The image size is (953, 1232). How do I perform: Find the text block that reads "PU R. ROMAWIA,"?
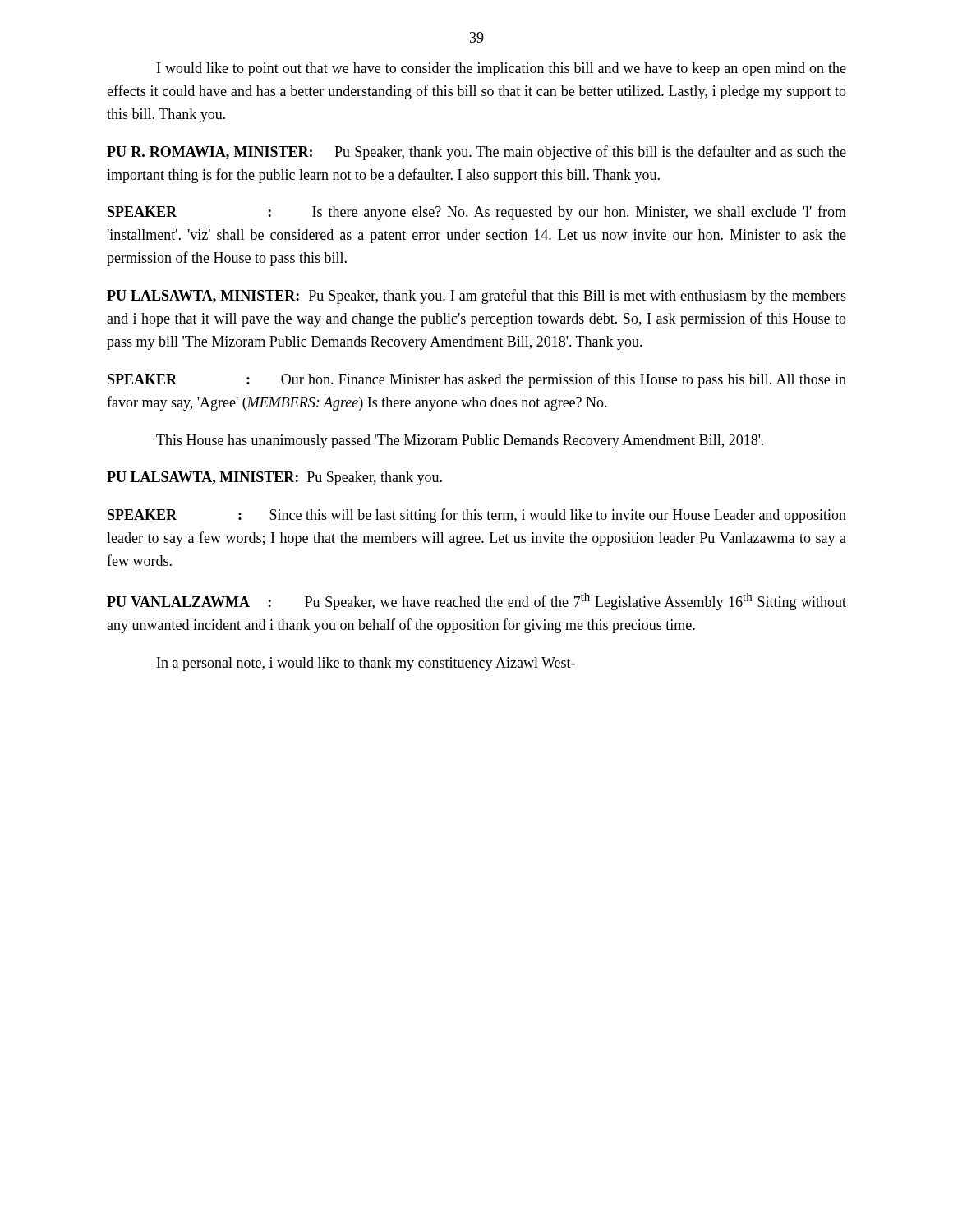click(476, 163)
